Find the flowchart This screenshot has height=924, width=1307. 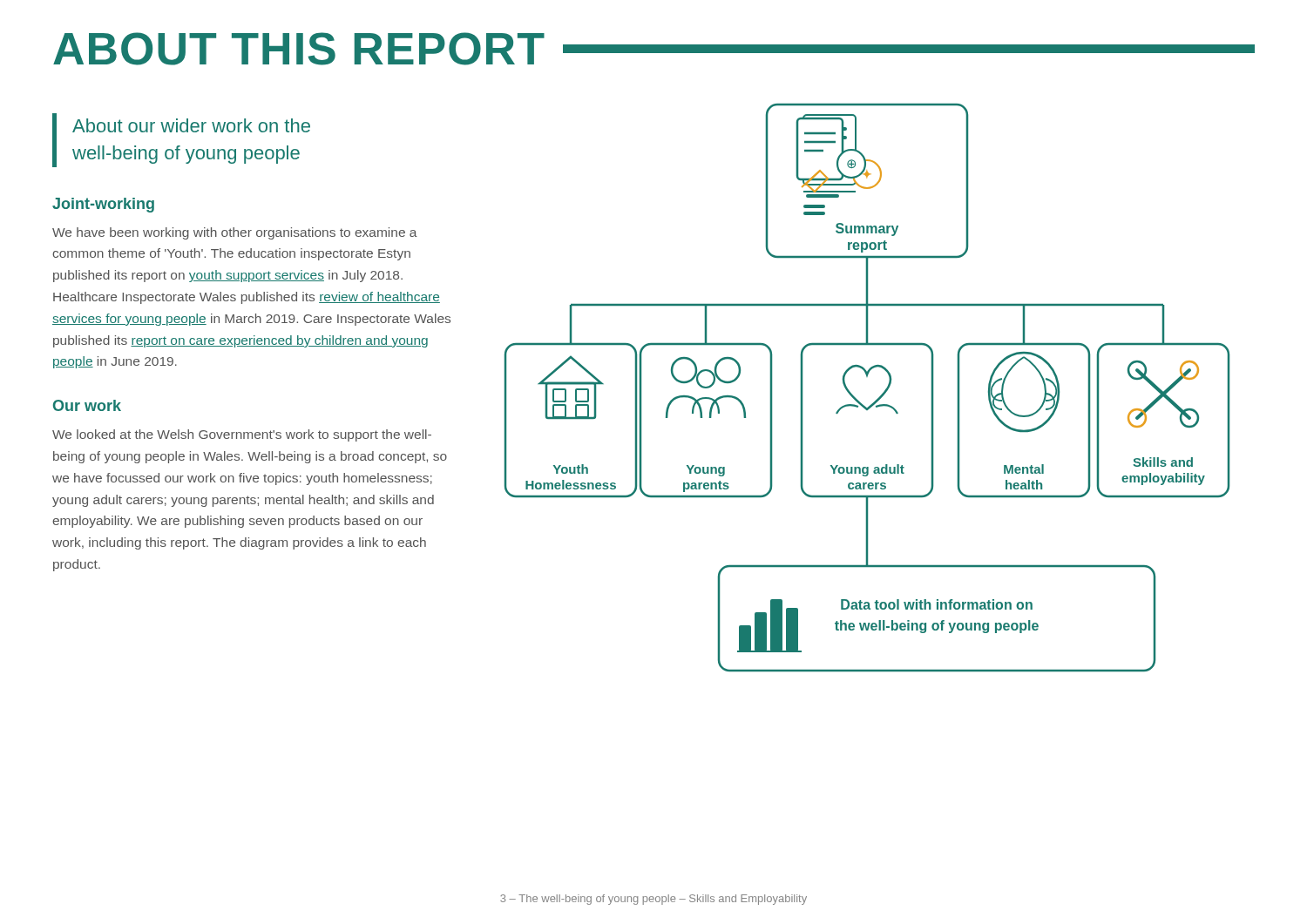point(871,475)
